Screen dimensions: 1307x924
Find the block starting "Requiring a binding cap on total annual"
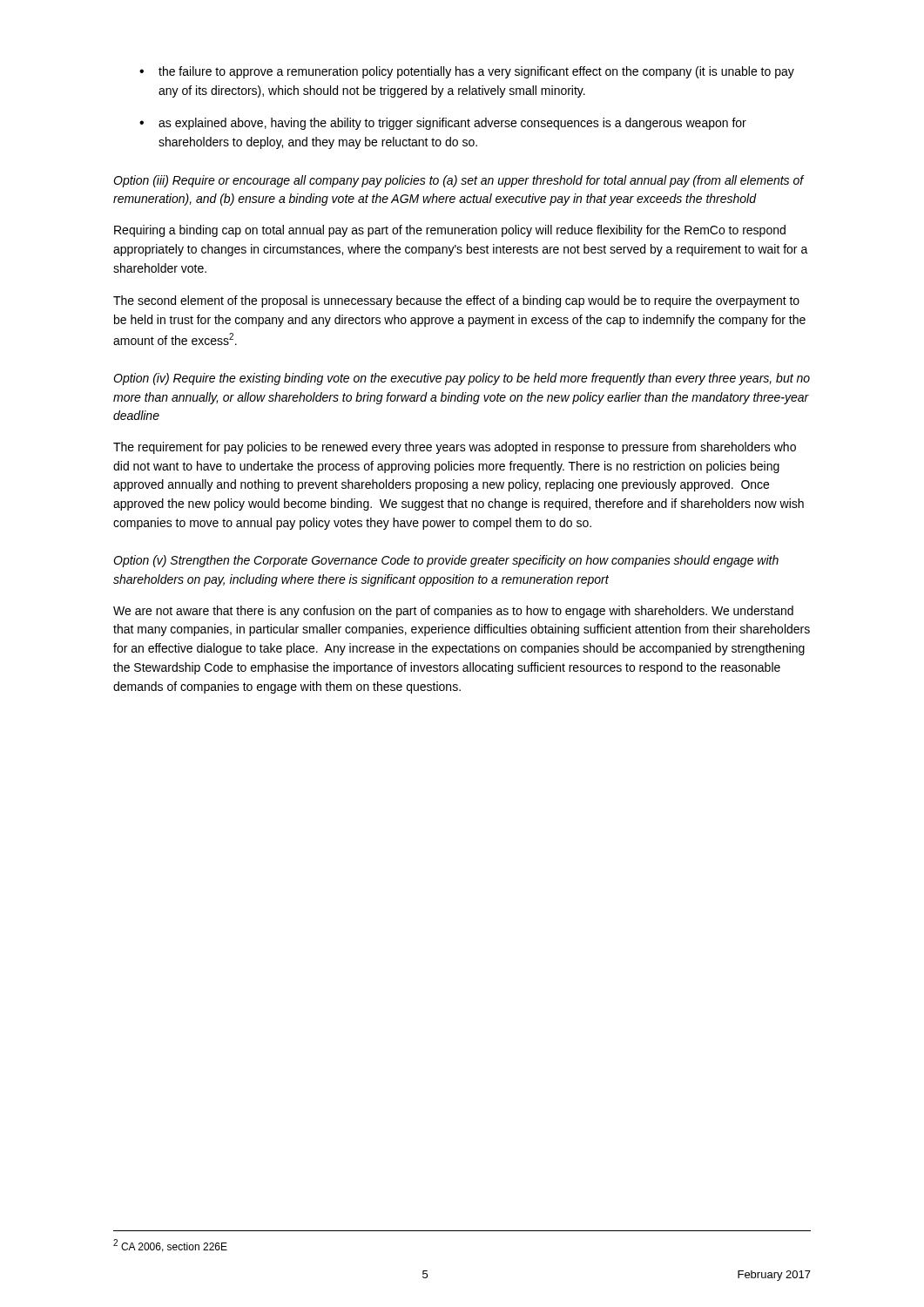click(460, 249)
